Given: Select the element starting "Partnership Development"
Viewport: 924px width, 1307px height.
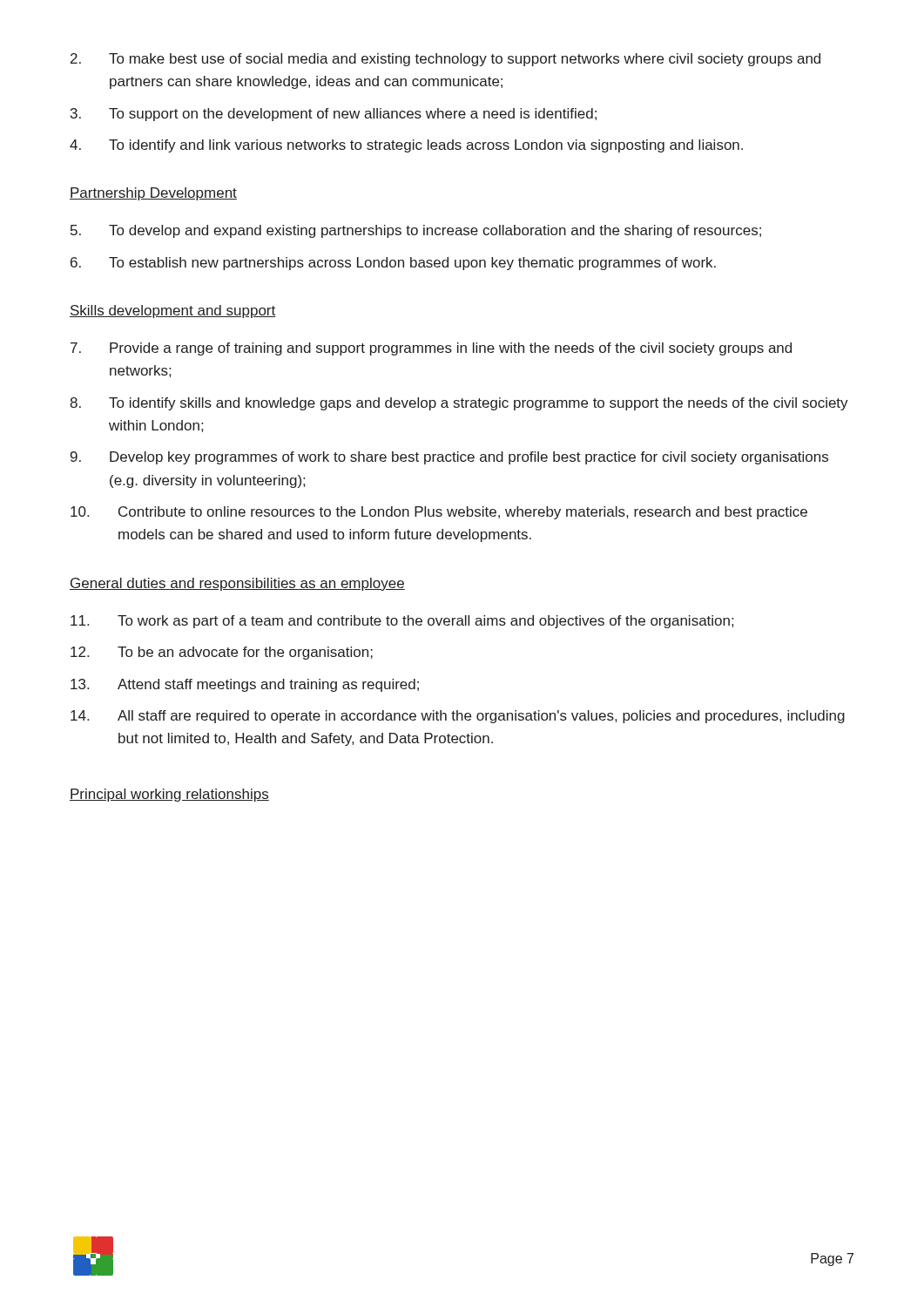Looking at the screenshot, I should [x=153, y=193].
